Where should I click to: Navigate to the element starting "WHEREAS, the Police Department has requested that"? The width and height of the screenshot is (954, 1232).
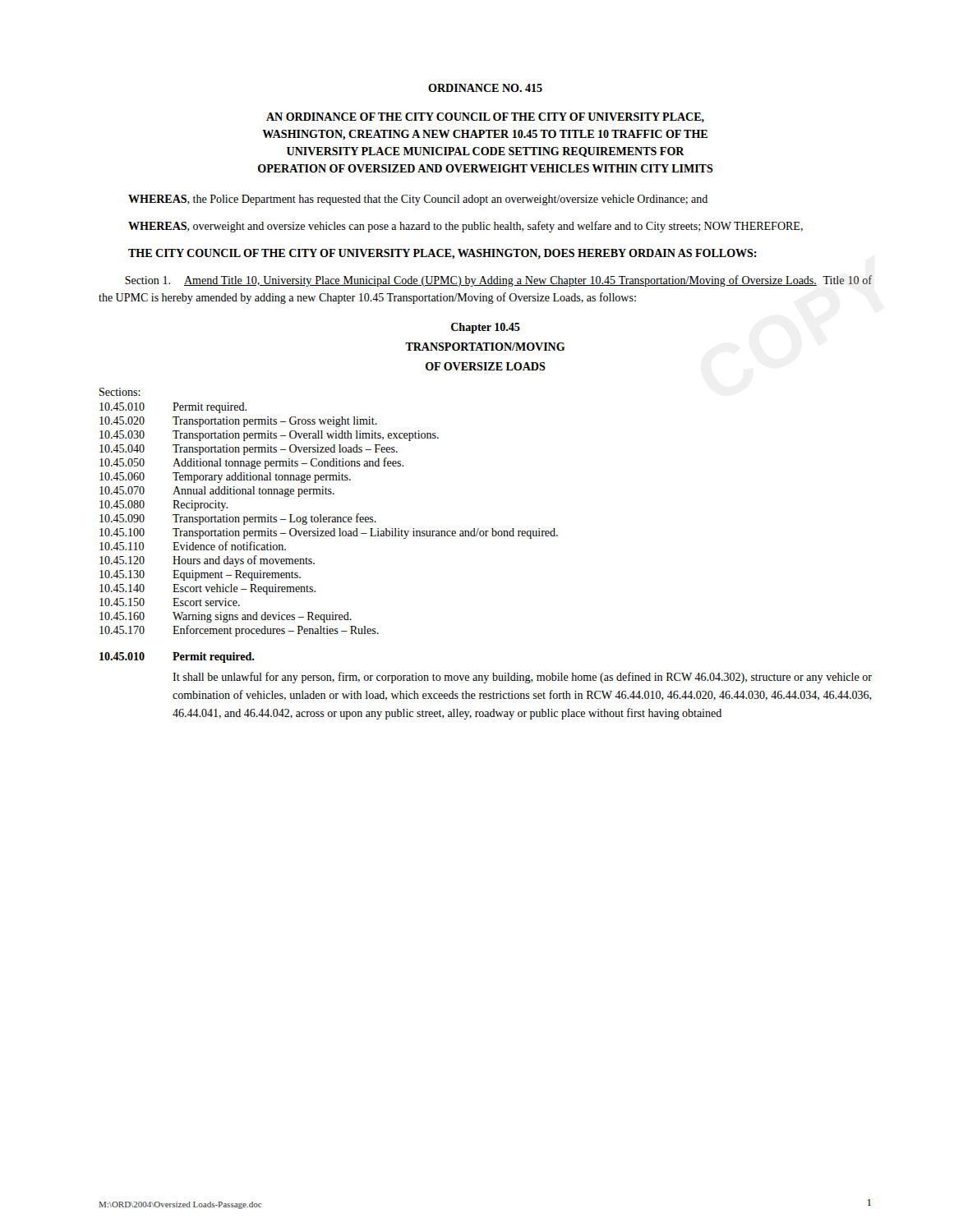(x=418, y=199)
